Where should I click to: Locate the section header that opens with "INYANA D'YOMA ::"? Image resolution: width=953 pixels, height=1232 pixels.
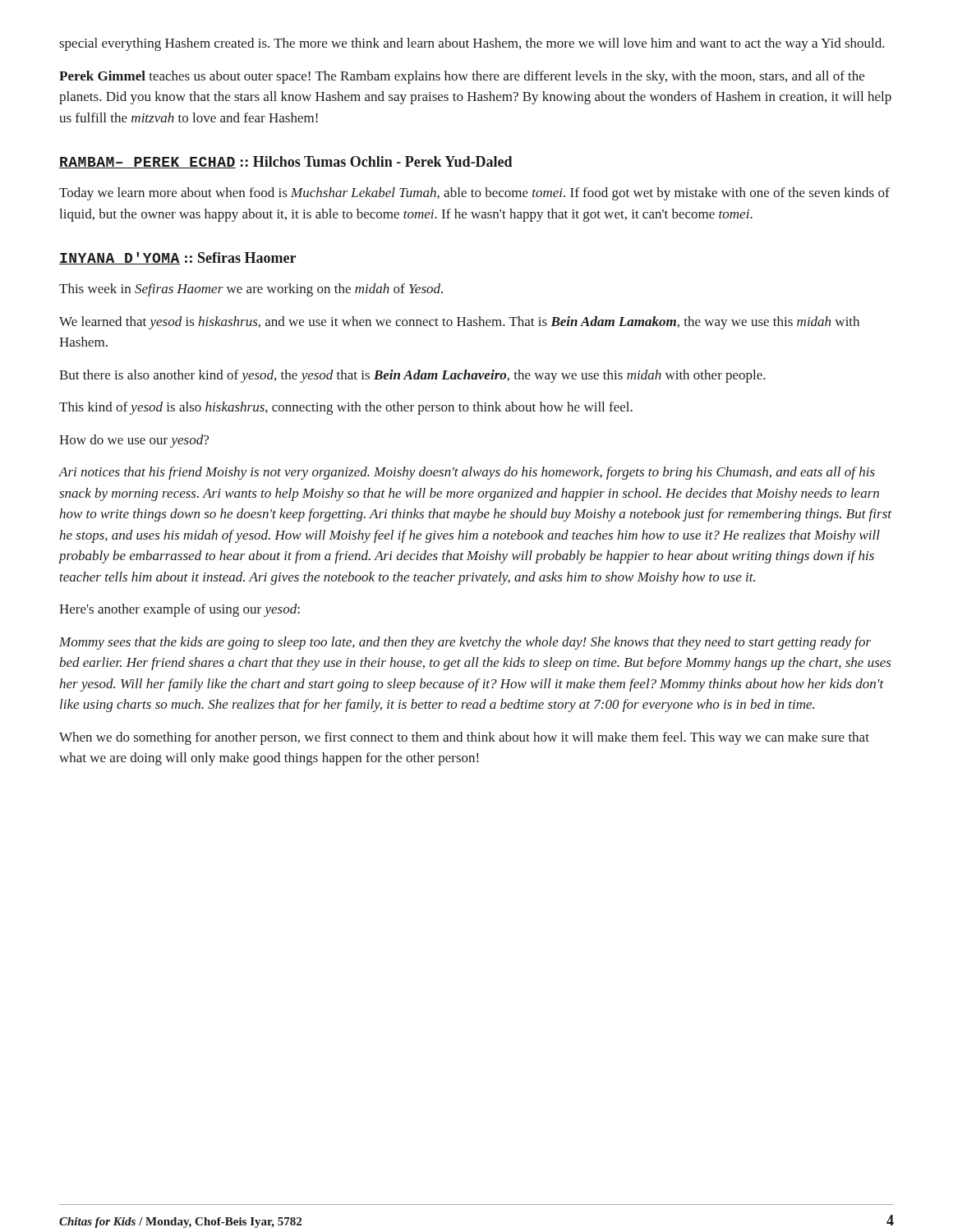178,258
